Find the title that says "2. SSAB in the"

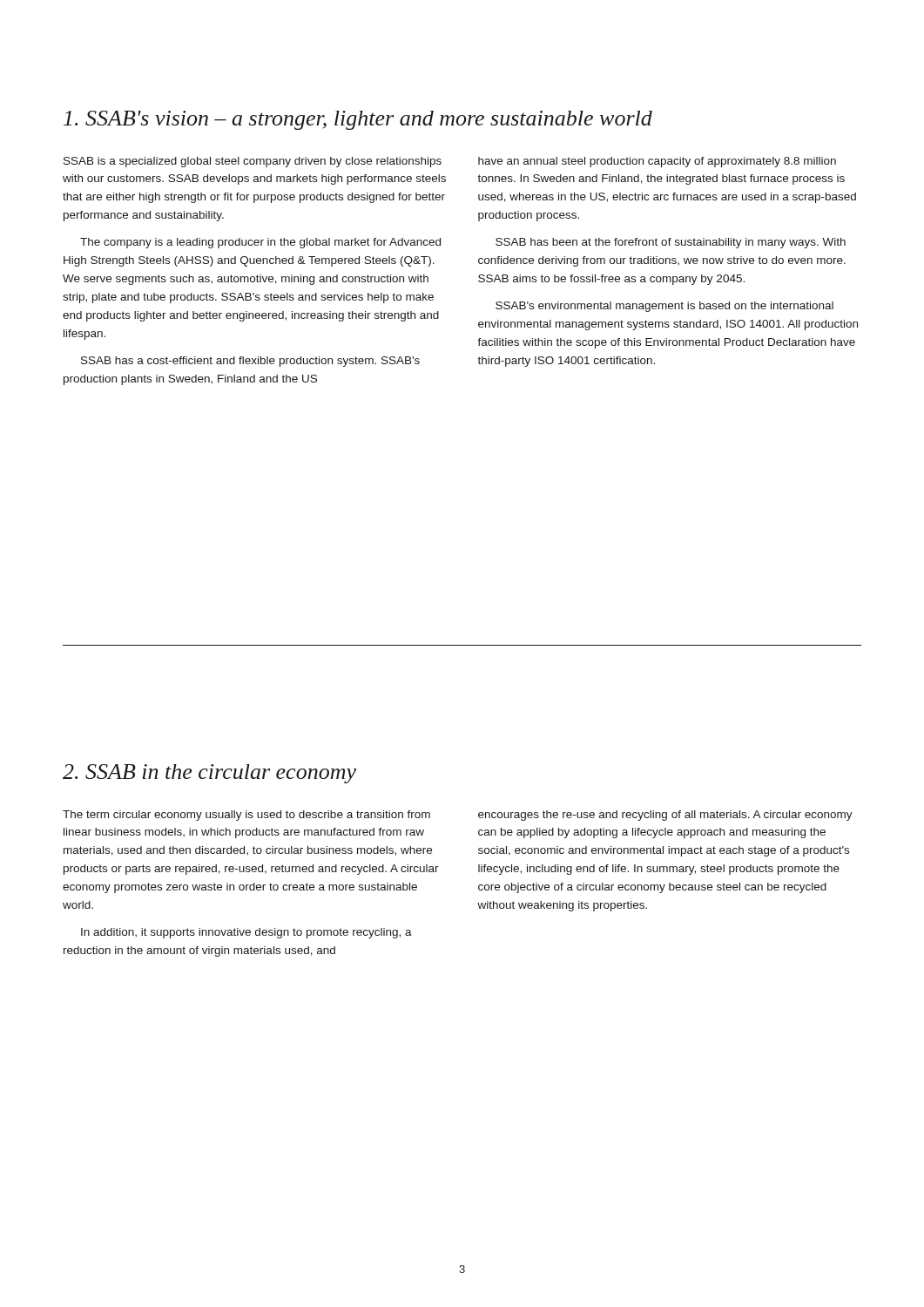[209, 774]
